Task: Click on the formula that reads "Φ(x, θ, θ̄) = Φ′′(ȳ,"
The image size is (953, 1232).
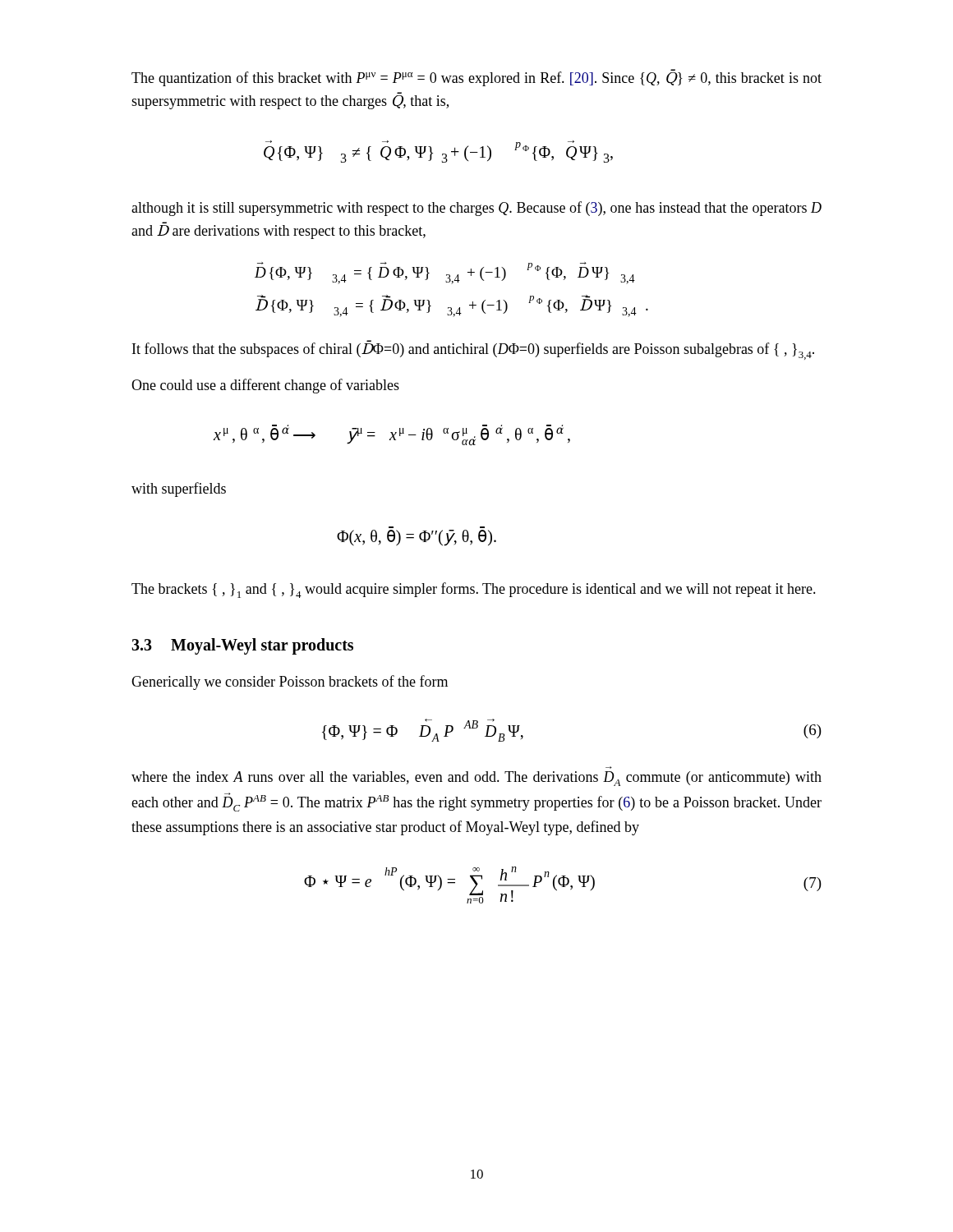Action: coord(476,540)
